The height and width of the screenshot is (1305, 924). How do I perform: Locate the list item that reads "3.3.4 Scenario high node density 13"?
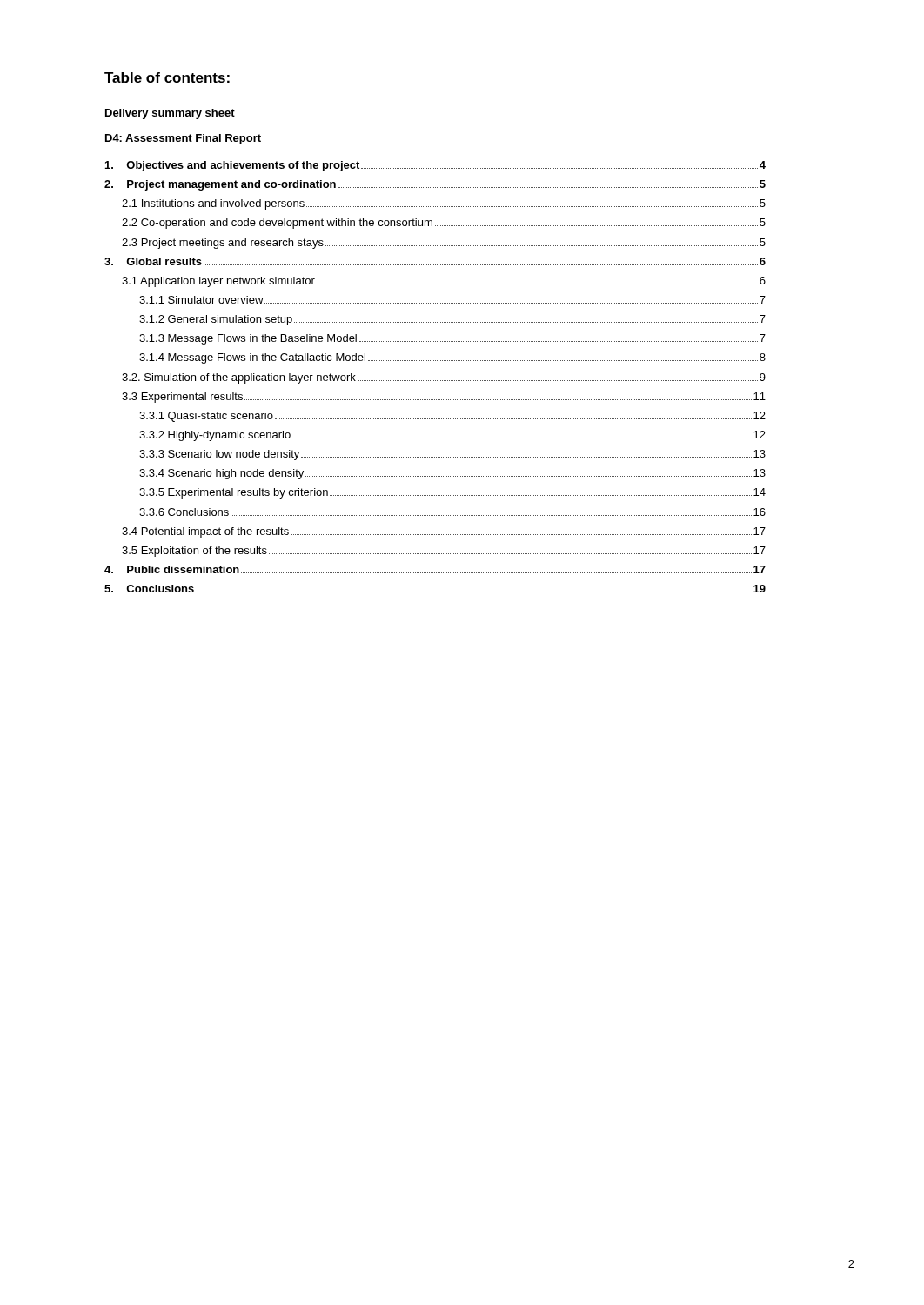pyautogui.click(x=452, y=474)
